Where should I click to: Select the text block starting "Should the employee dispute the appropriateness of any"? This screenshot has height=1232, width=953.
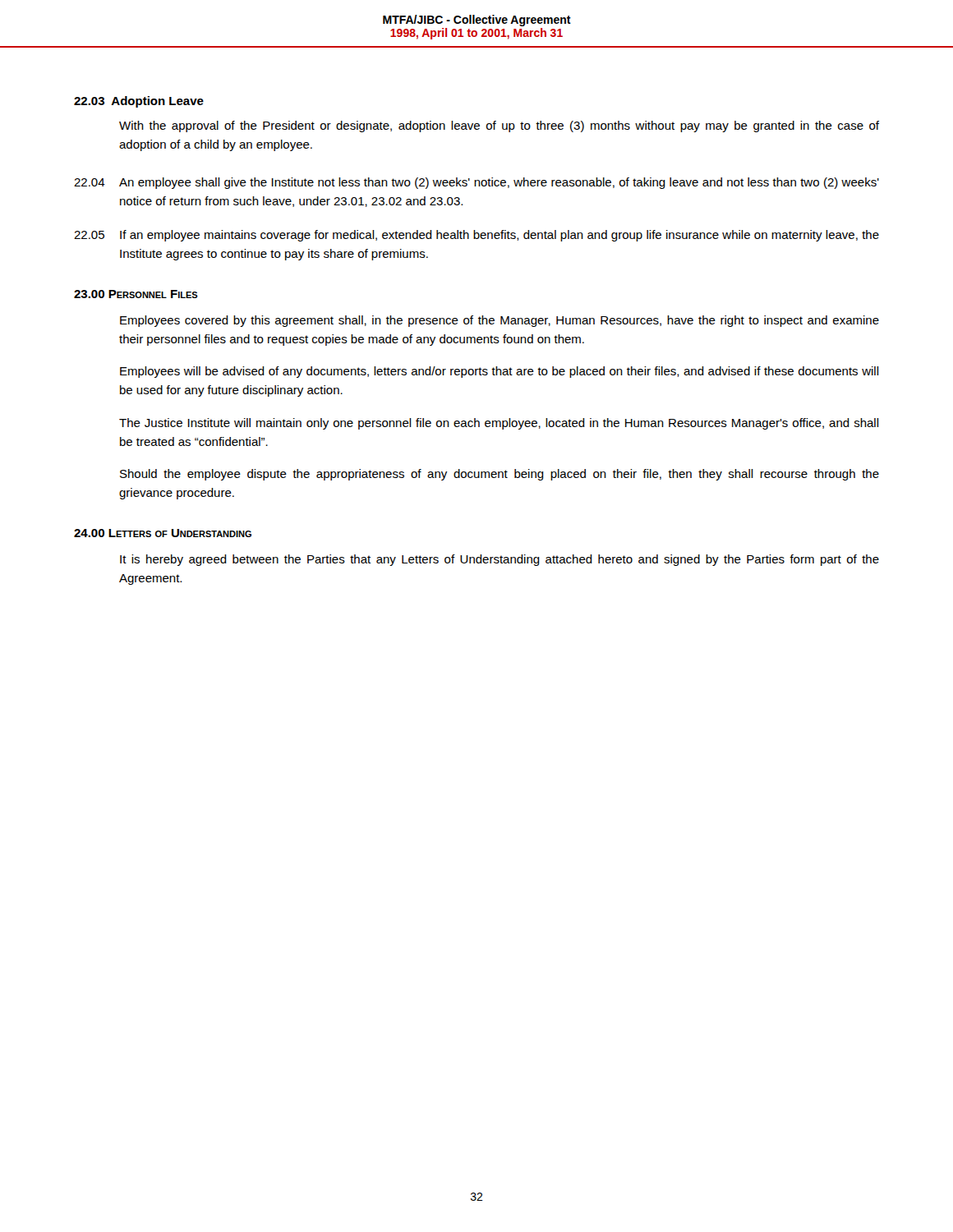point(499,483)
